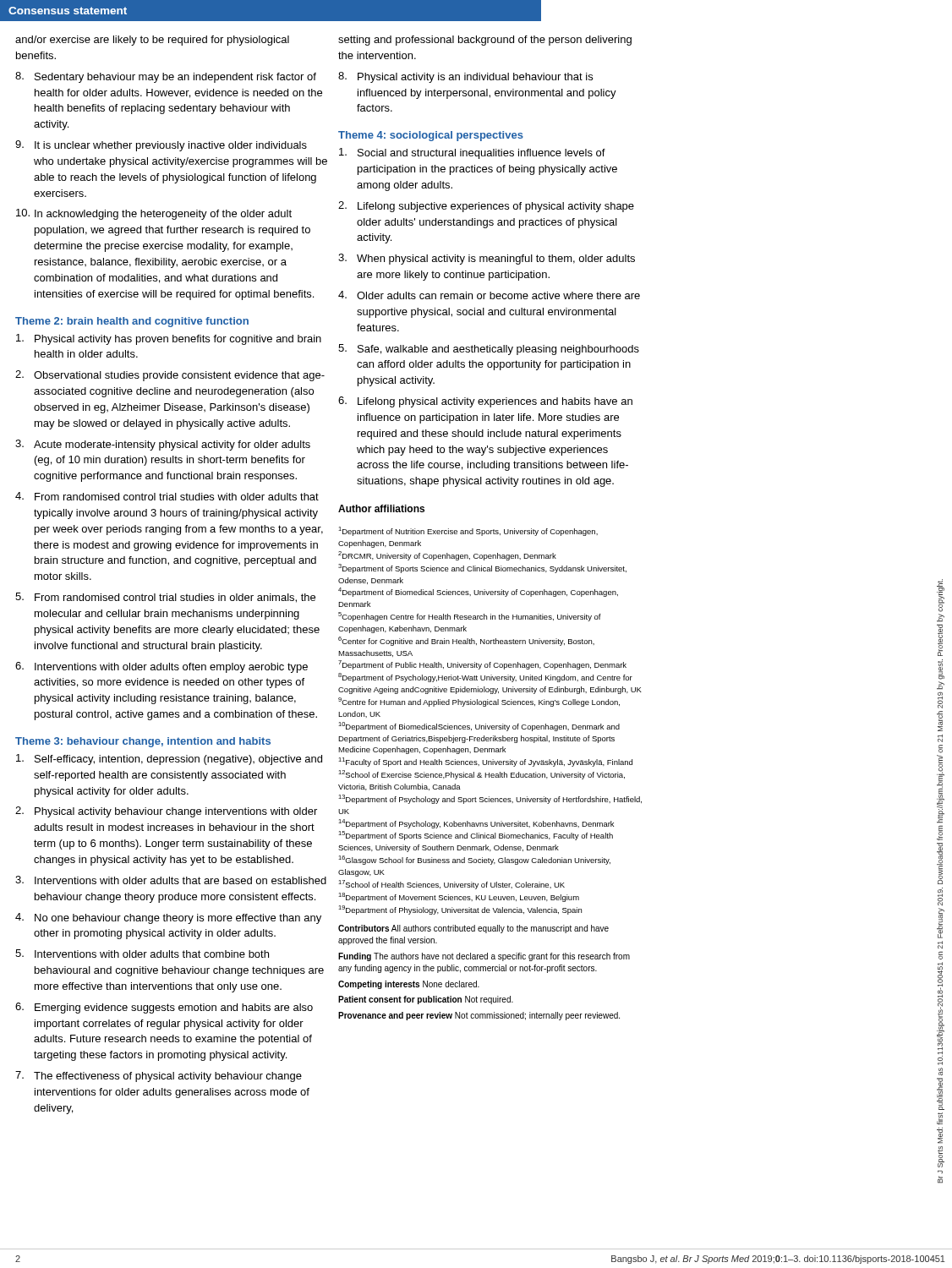Image resolution: width=952 pixels, height=1268 pixels.
Task: Click on the list item that says "2. Lifelong subjective experiences of"
Action: pyautogui.click(x=490, y=222)
